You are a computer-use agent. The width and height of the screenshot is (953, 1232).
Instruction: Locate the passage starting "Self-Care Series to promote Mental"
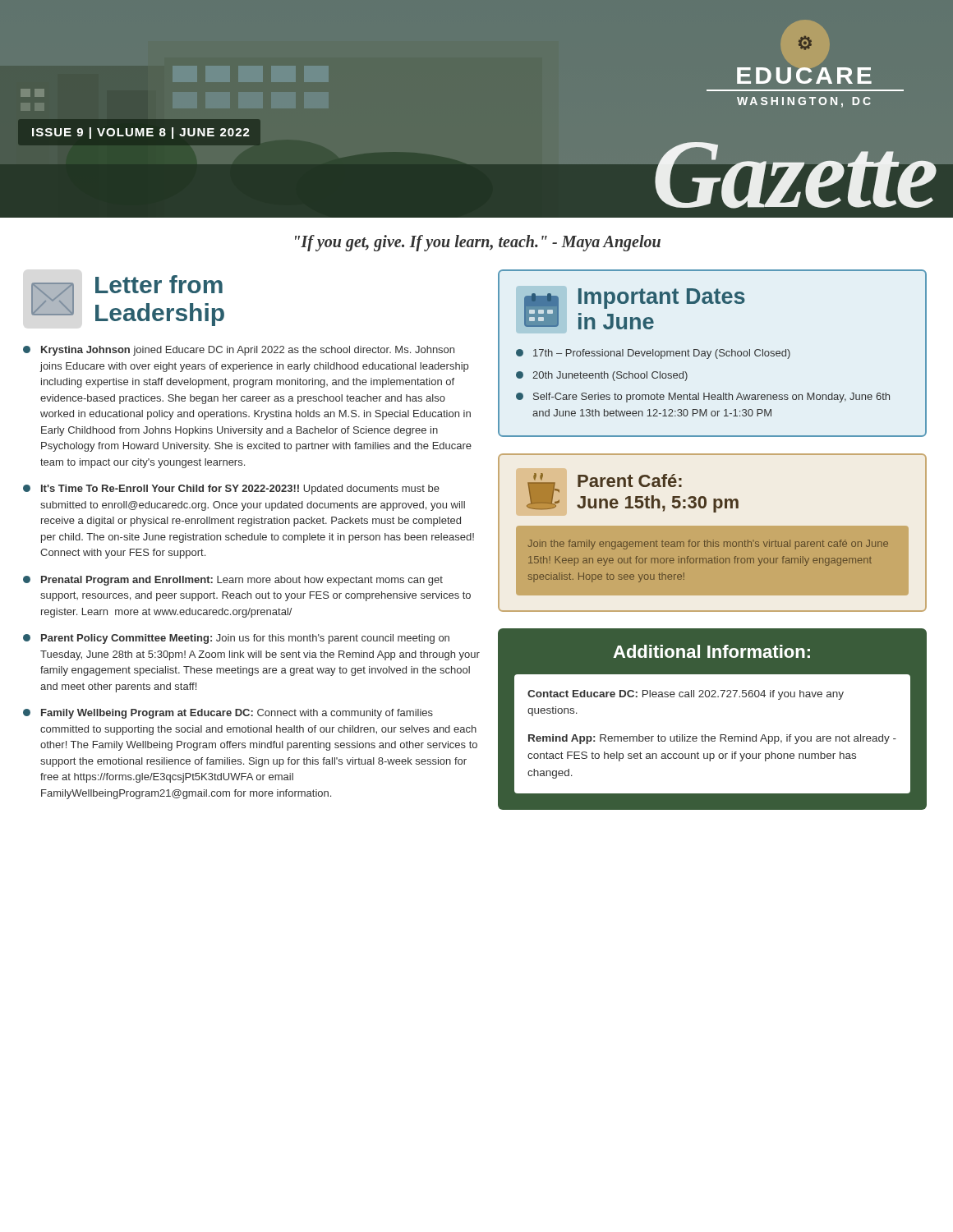point(712,405)
